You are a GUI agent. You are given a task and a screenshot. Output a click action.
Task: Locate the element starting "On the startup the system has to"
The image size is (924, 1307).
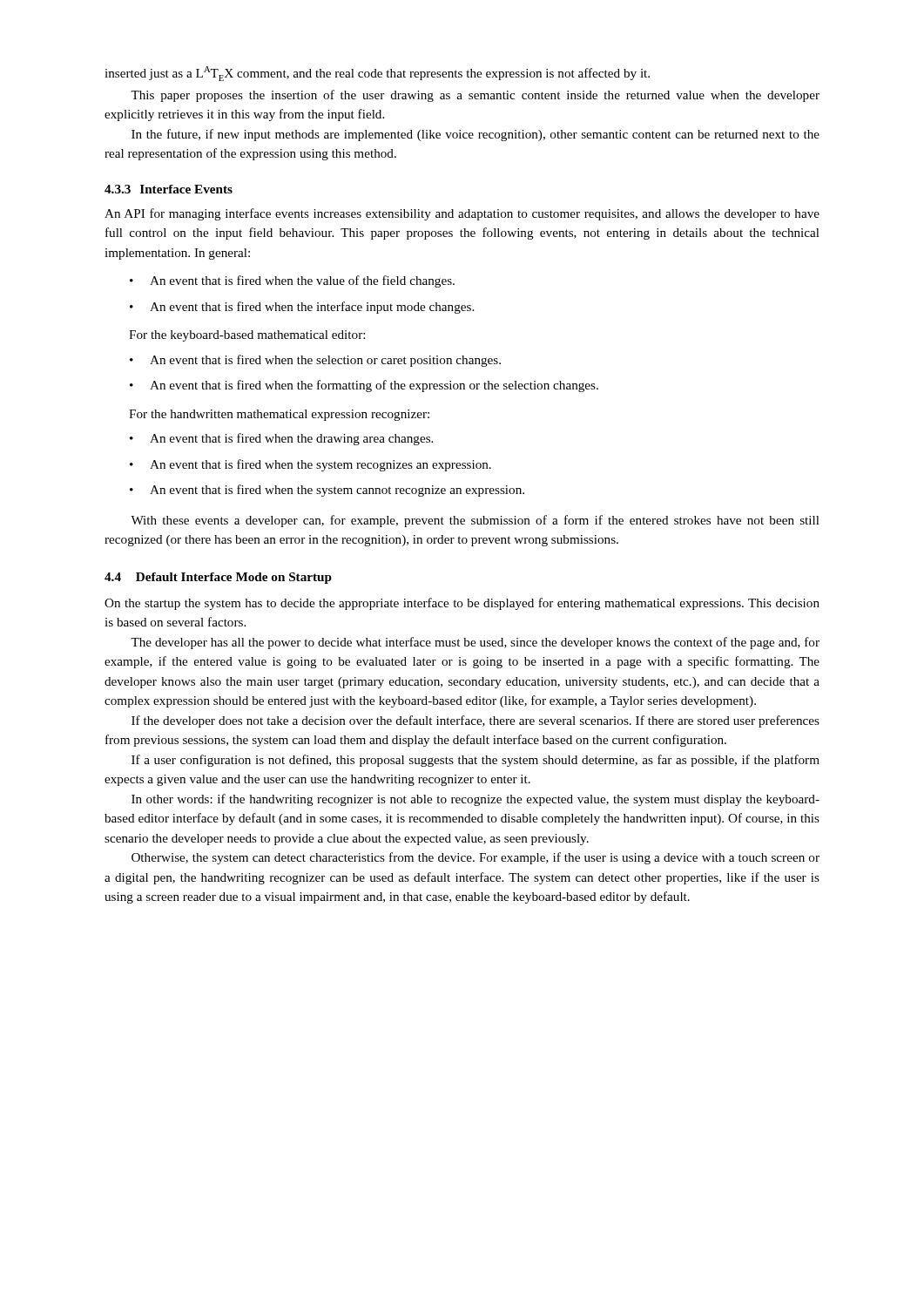(462, 613)
